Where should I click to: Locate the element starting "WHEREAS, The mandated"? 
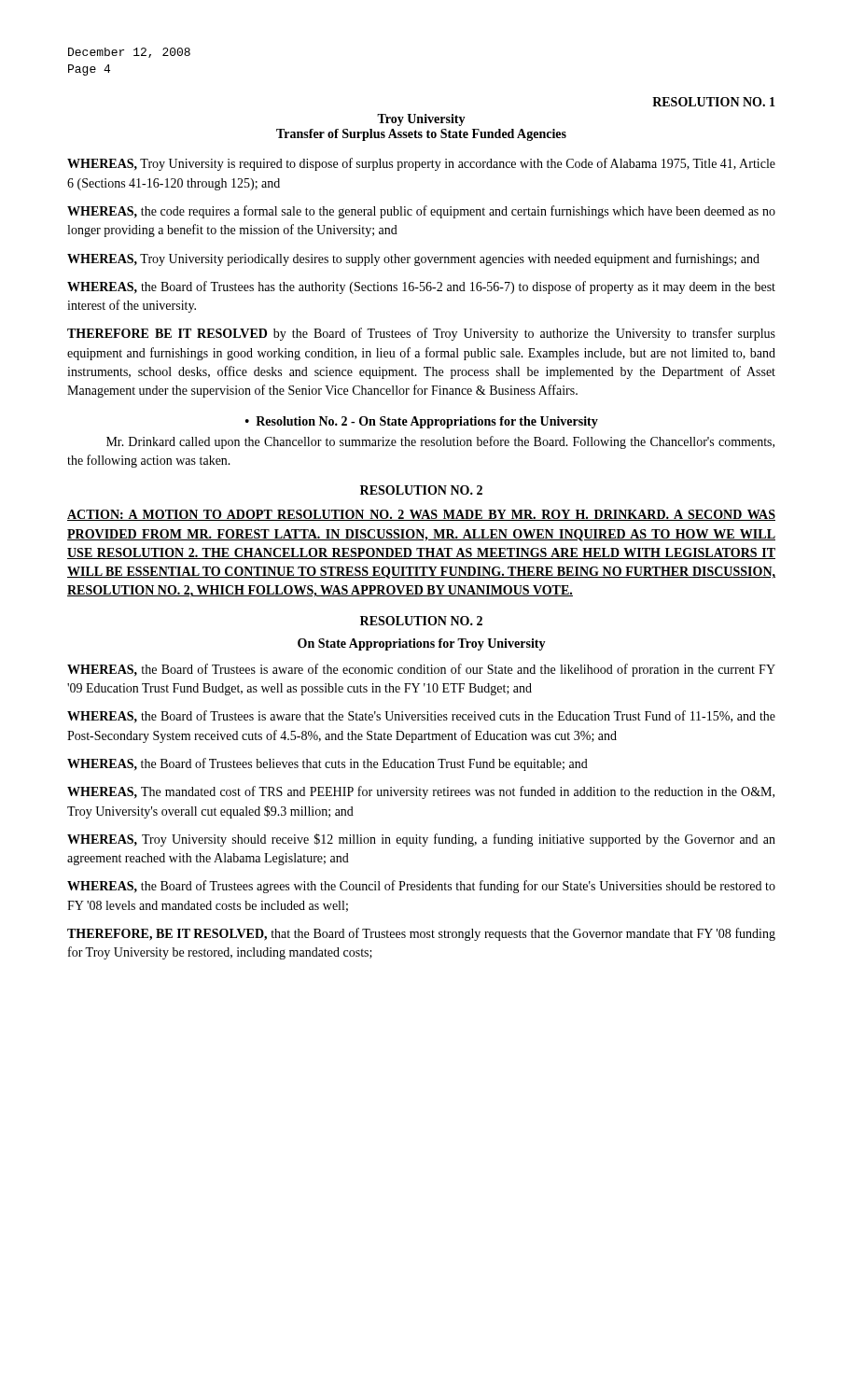point(421,802)
